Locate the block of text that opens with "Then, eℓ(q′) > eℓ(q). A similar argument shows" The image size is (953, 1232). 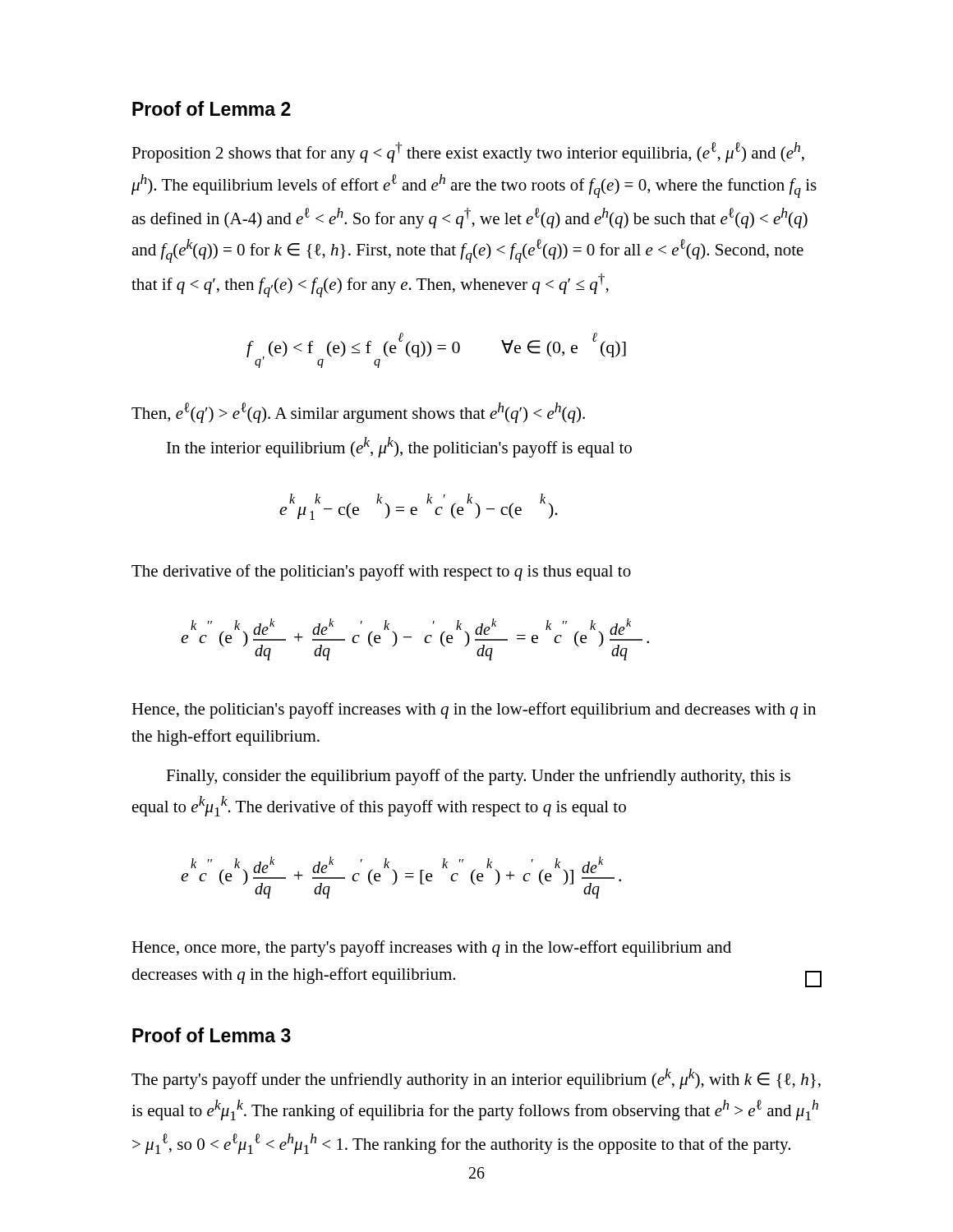[359, 411]
